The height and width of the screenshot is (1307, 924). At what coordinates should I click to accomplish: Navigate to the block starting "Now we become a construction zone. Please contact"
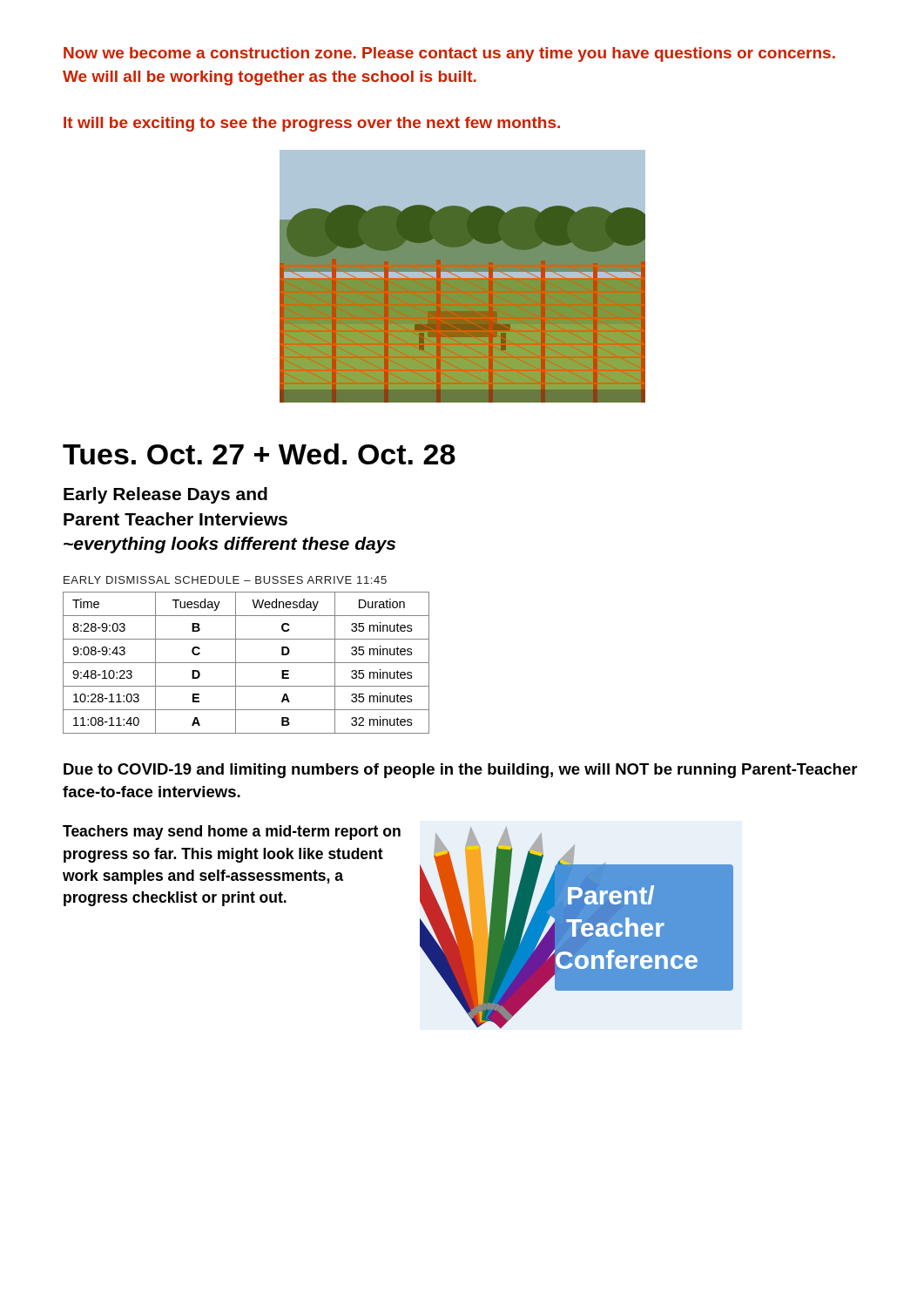pyautogui.click(x=449, y=87)
